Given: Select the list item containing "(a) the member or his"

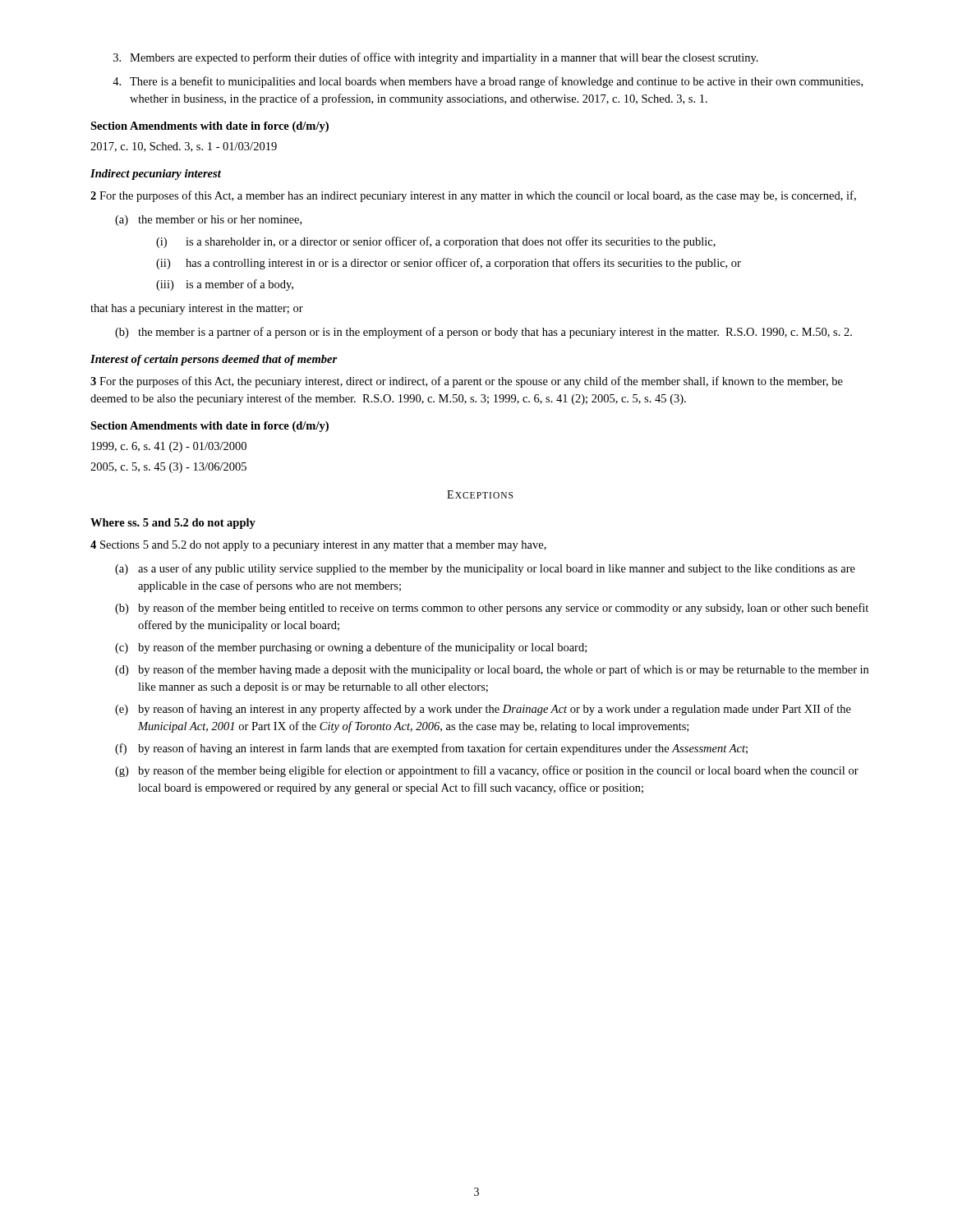Looking at the screenshot, I should (x=209, y=220).
